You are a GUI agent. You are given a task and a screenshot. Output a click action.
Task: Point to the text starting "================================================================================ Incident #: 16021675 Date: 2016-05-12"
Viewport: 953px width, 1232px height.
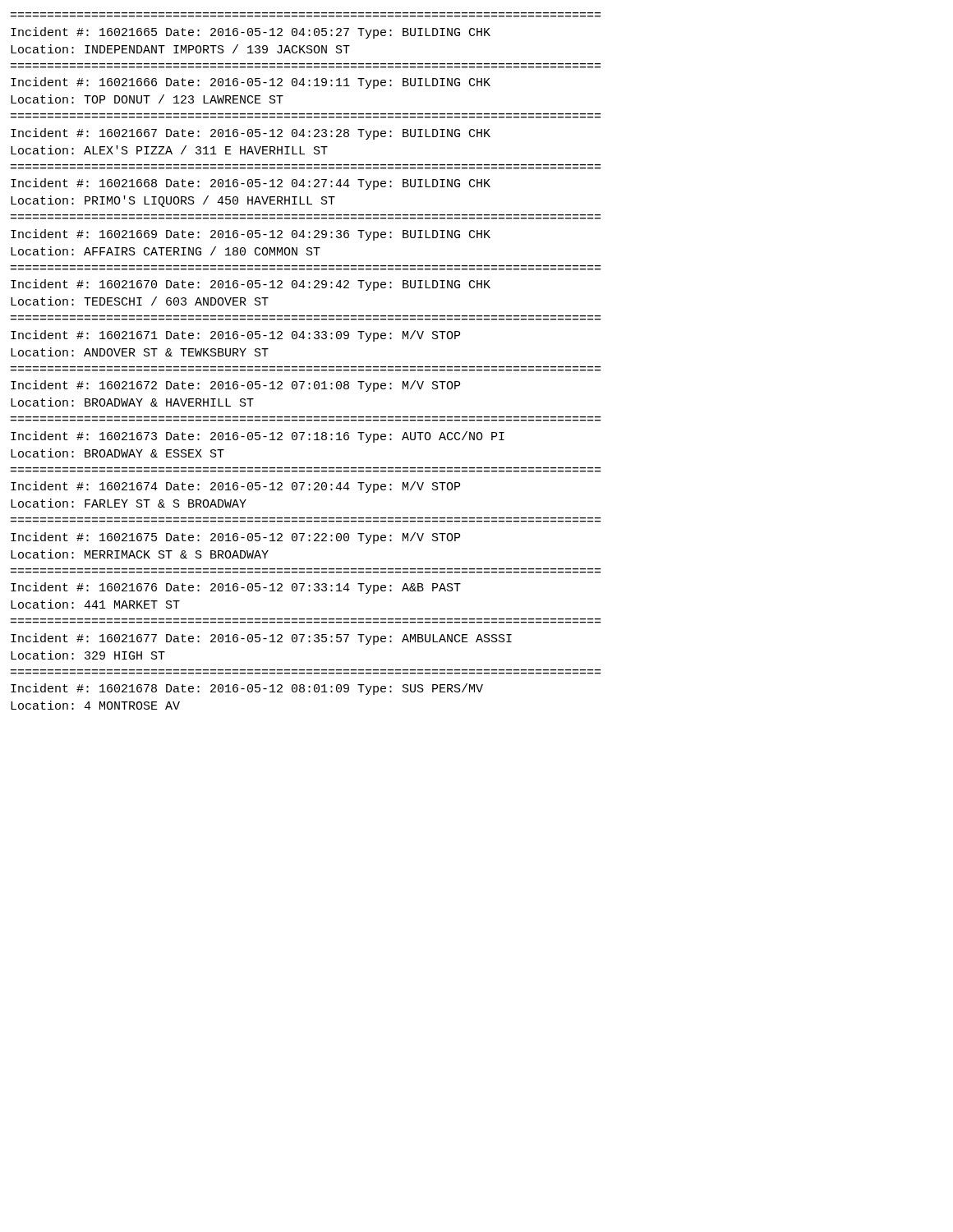(235, 538)
